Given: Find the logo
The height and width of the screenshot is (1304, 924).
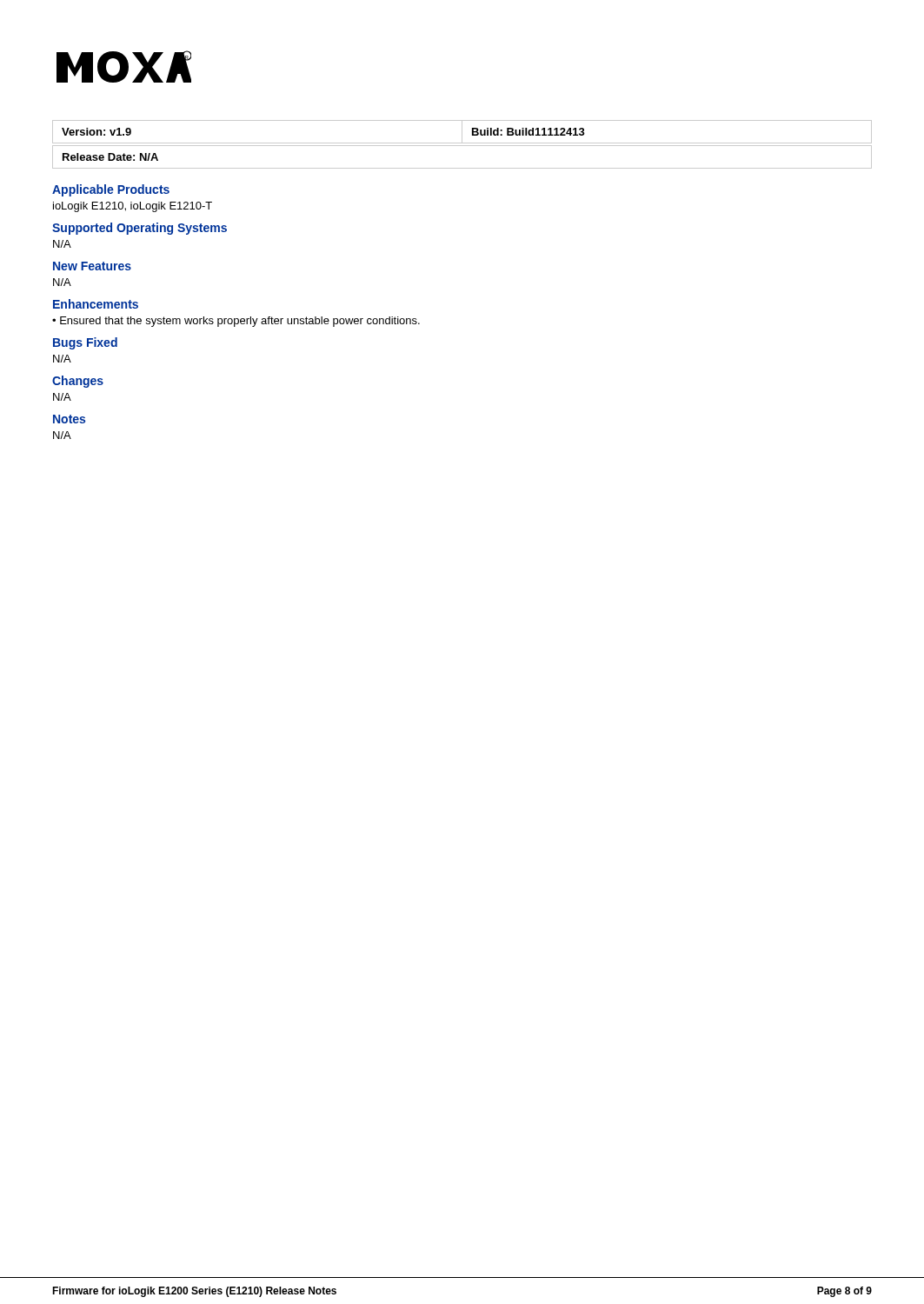Looking at the screenshot, I should tap(462, 69).
